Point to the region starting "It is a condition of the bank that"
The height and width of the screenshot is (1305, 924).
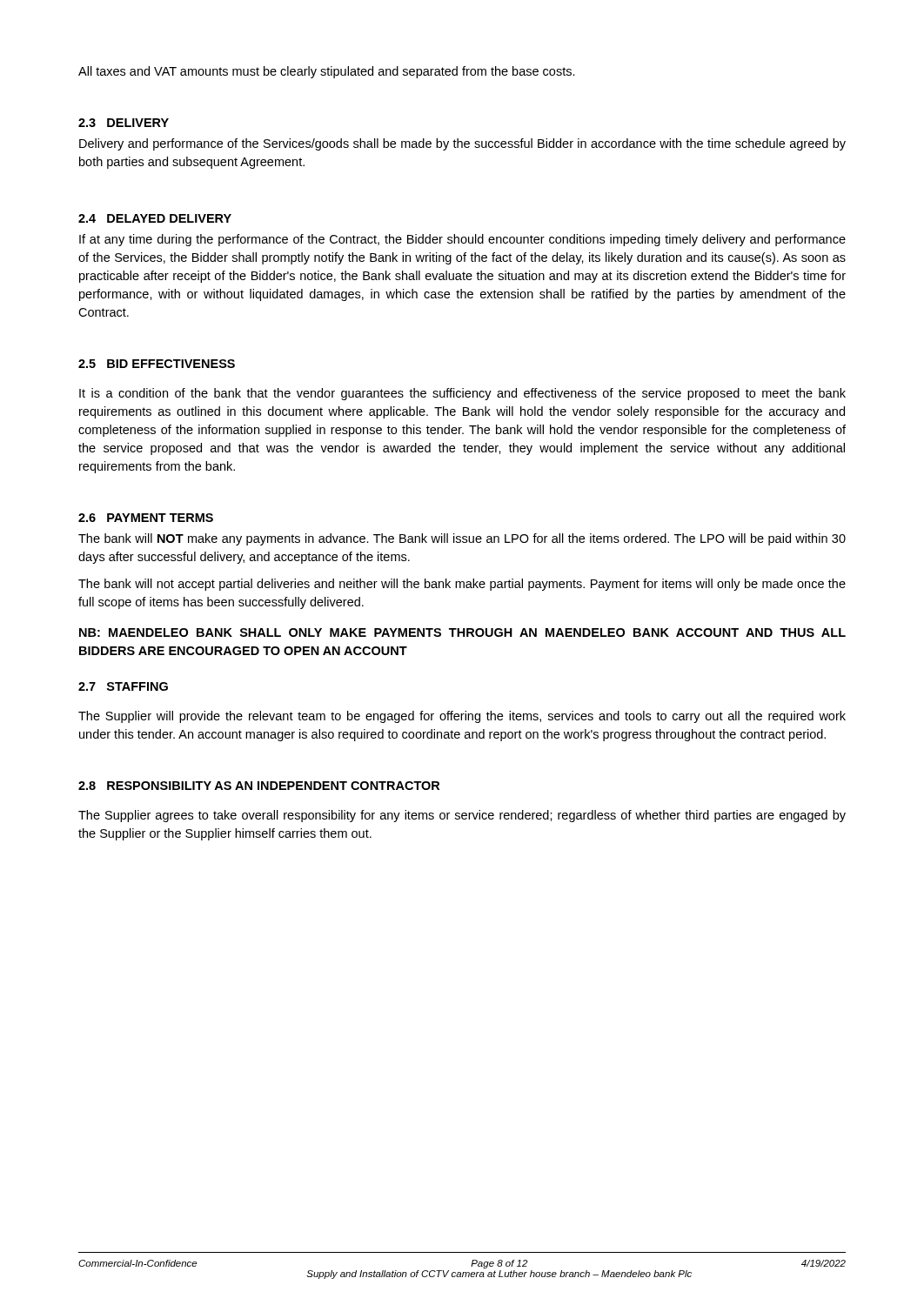pyautogui.click(x=462, y=430)
